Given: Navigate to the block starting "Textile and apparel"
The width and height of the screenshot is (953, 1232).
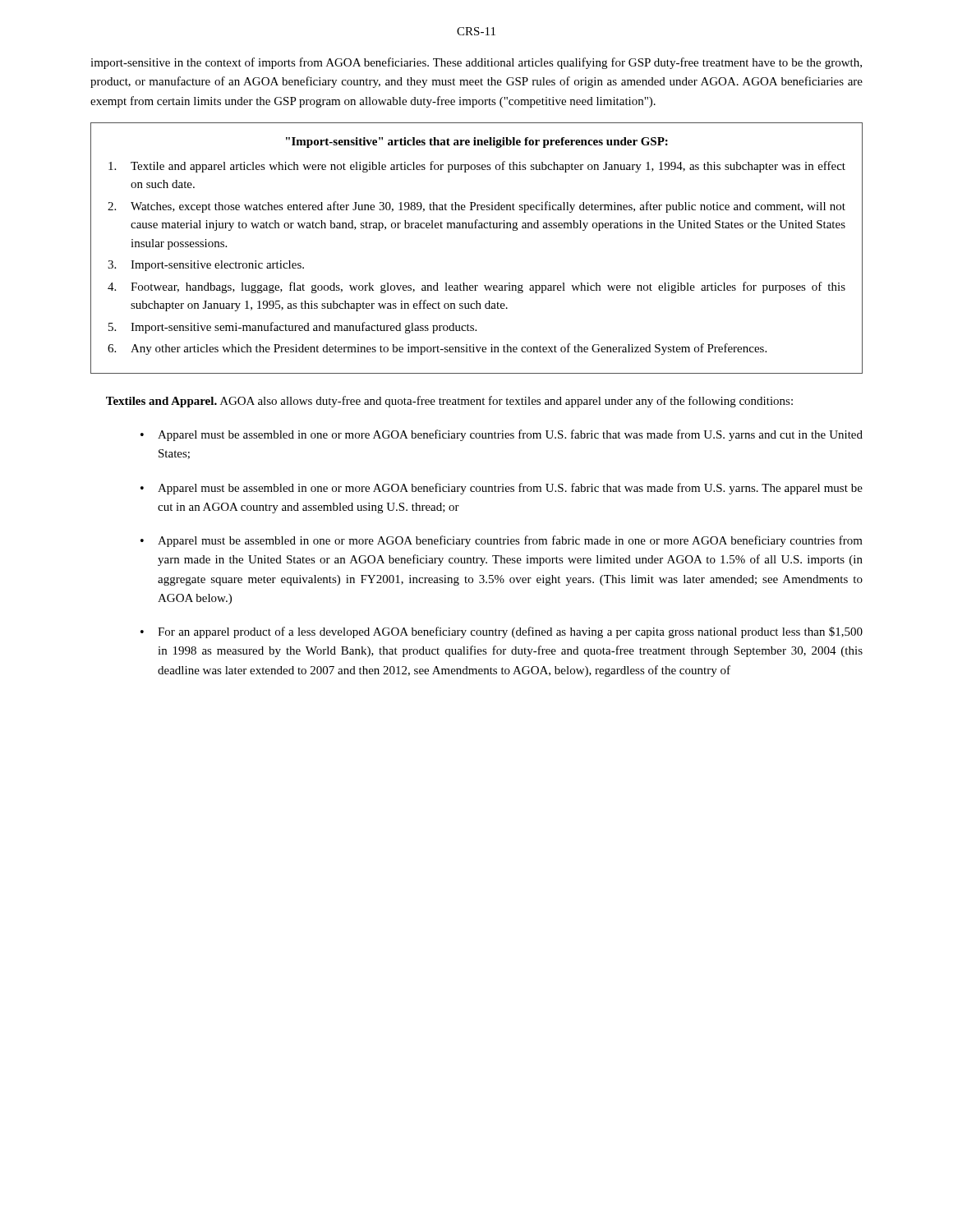Looking at the screenshot, I should point(476,175).
